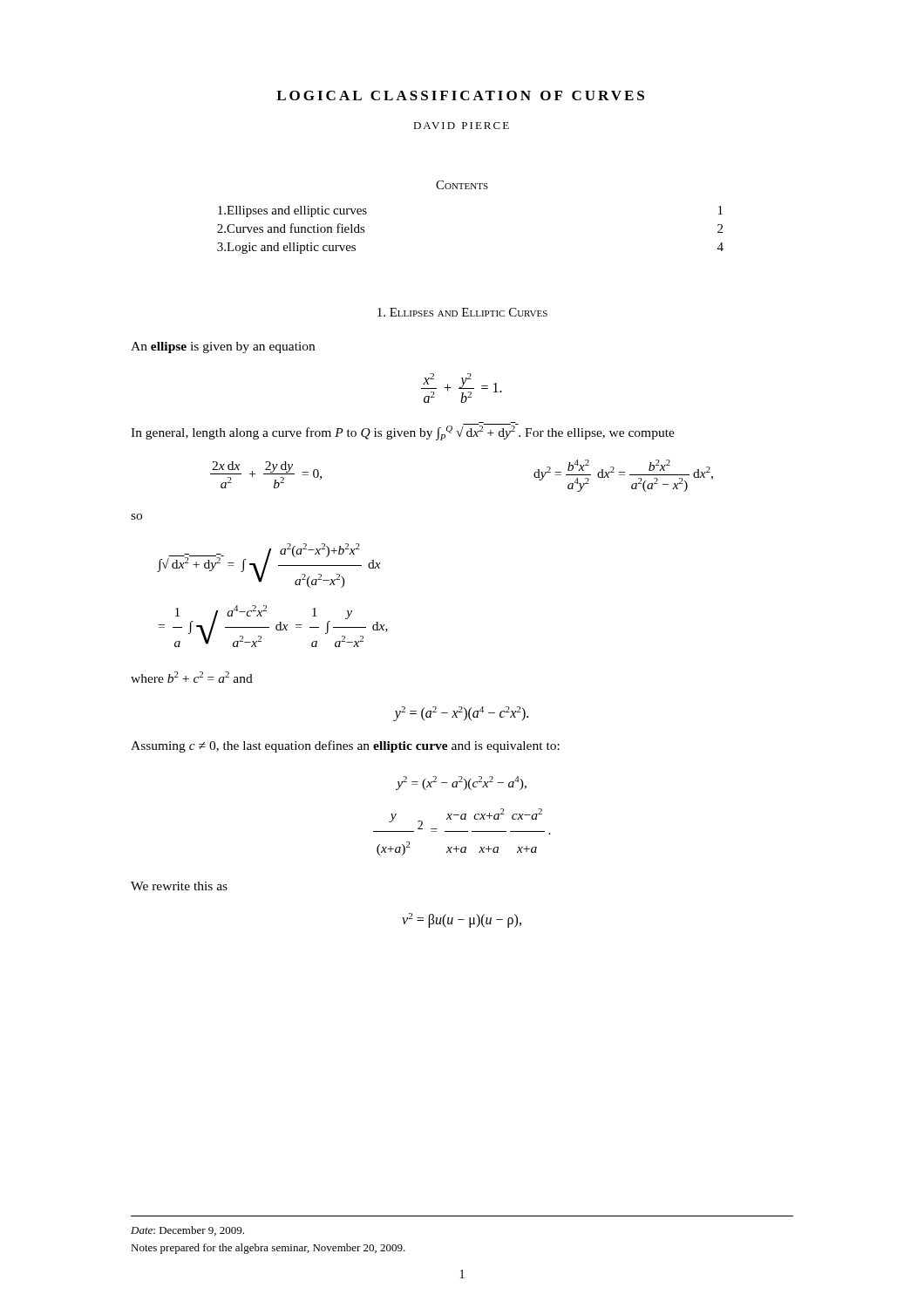Find the region starting "David Pierce"

[462, 125]
